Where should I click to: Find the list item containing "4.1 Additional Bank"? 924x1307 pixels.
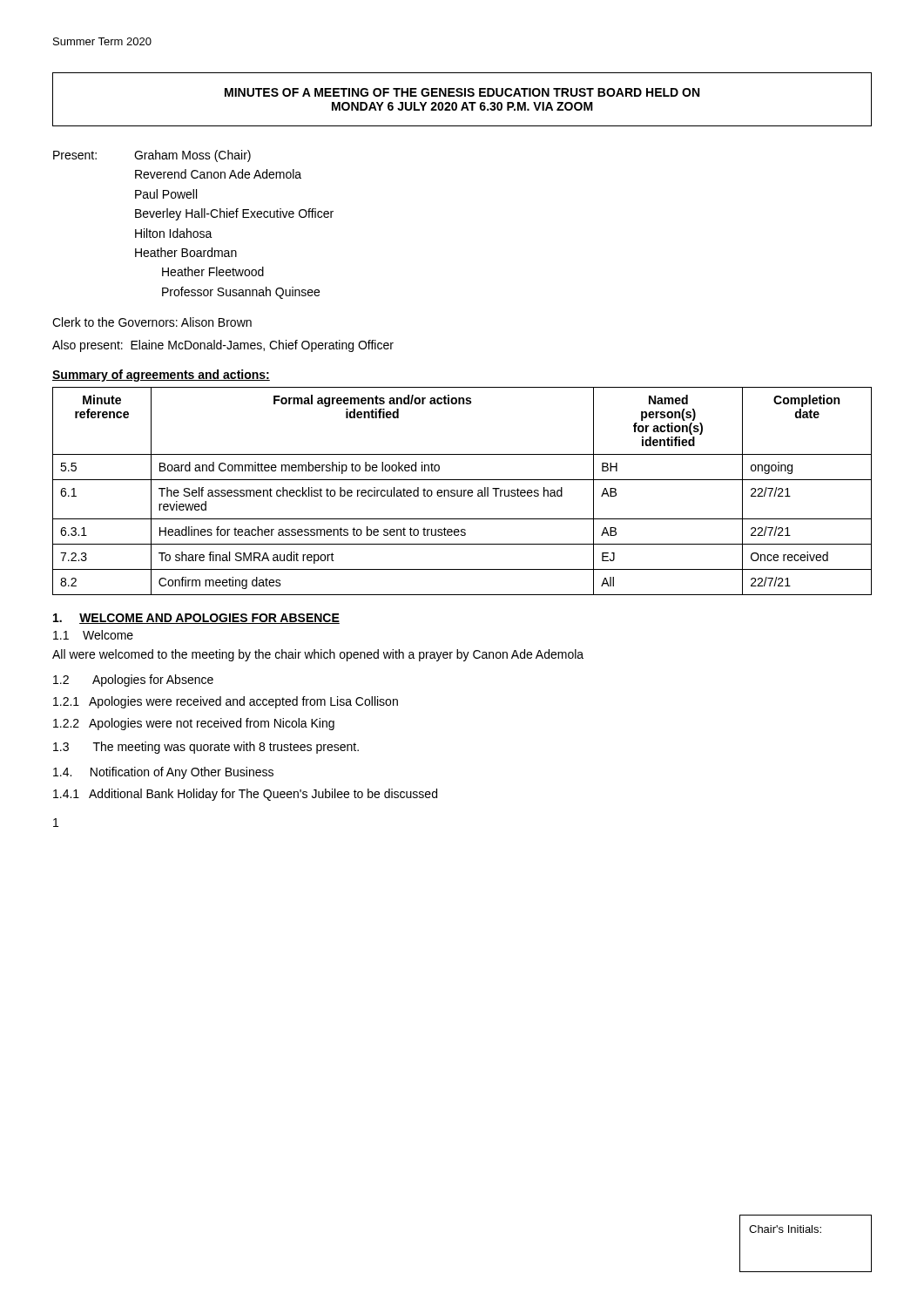pyautogui.click(x=245, y=794)
